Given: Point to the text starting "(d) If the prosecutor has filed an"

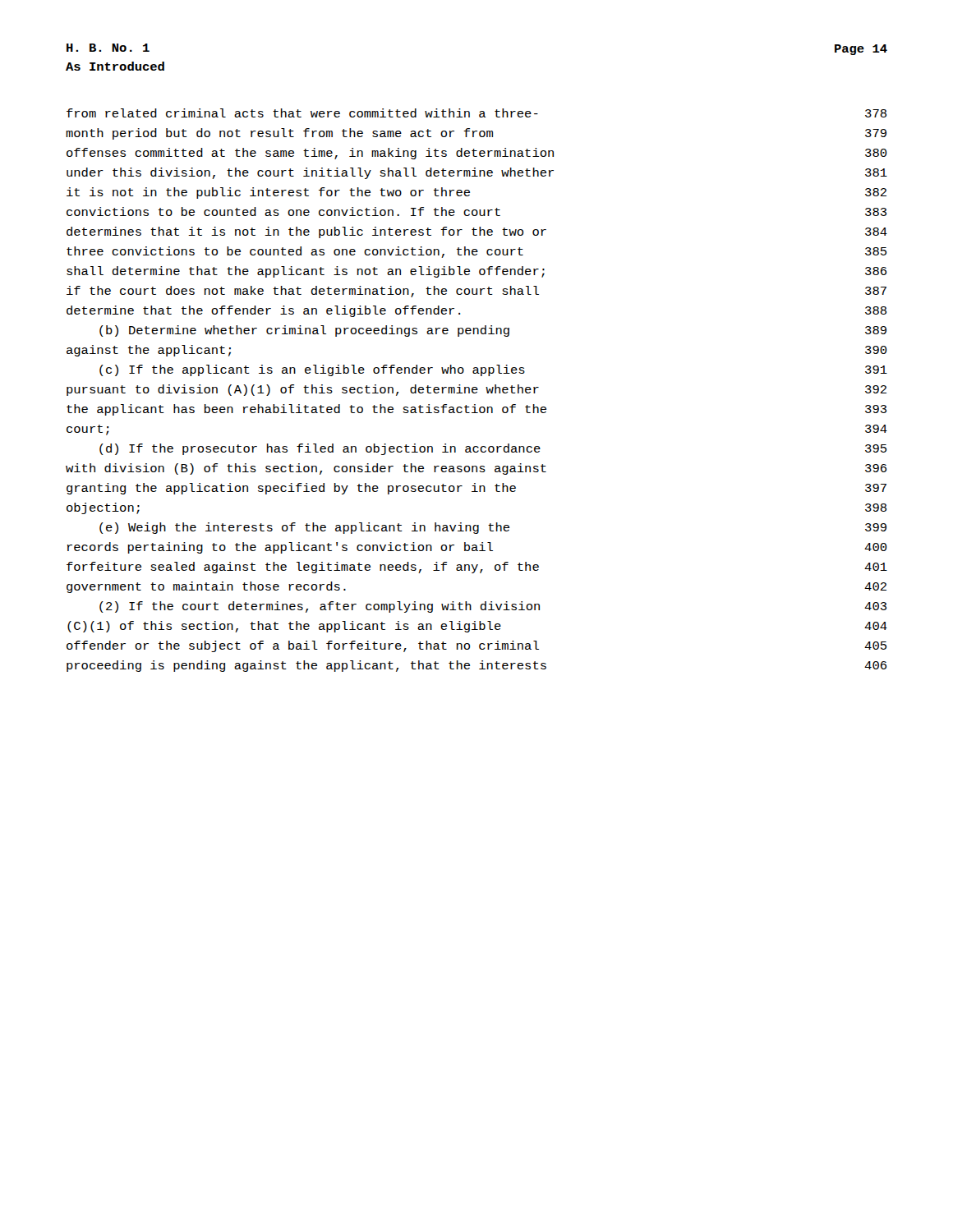Looking at the screenshot, I should 476,479.
